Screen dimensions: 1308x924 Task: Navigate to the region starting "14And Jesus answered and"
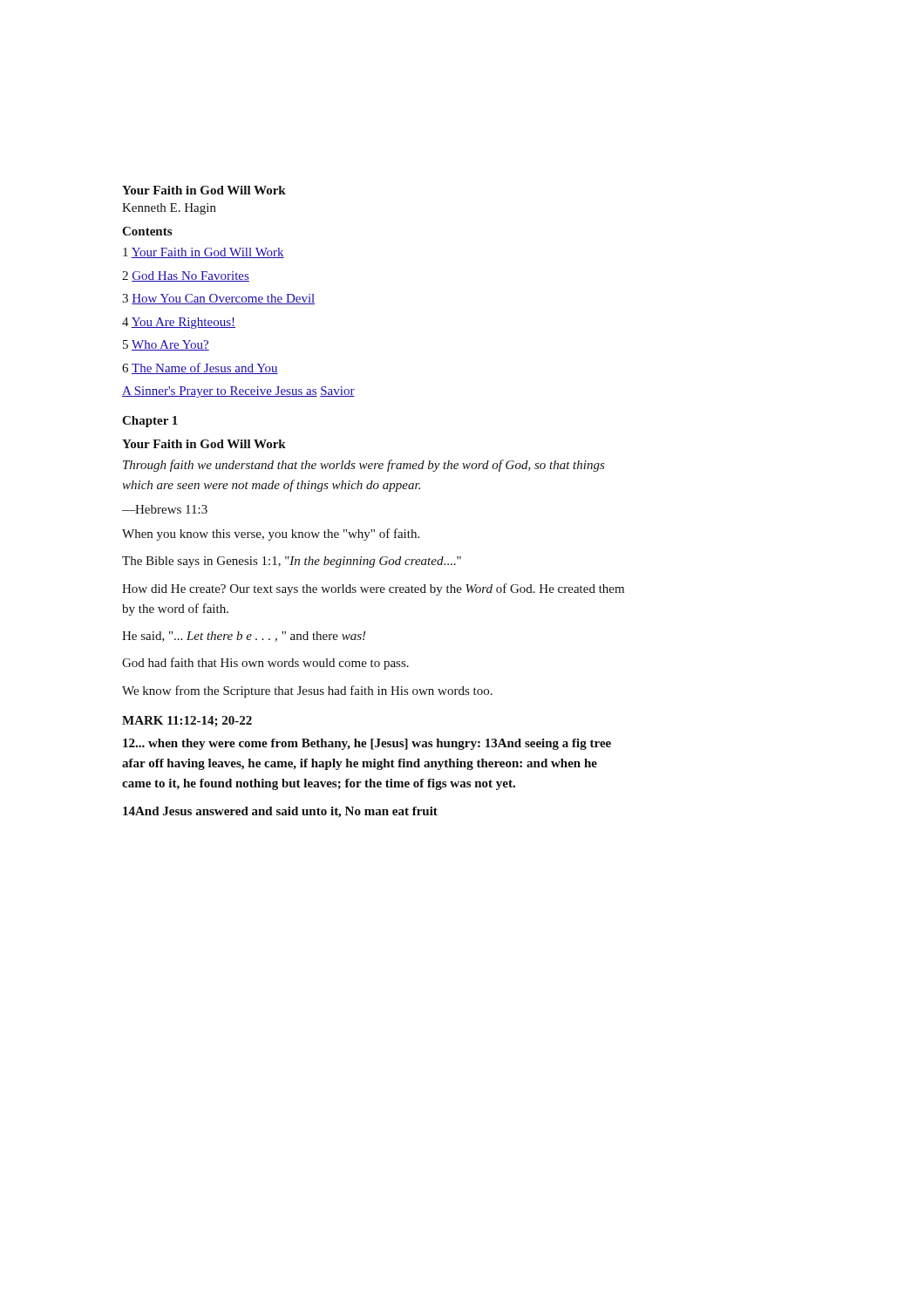pos(280,811)
